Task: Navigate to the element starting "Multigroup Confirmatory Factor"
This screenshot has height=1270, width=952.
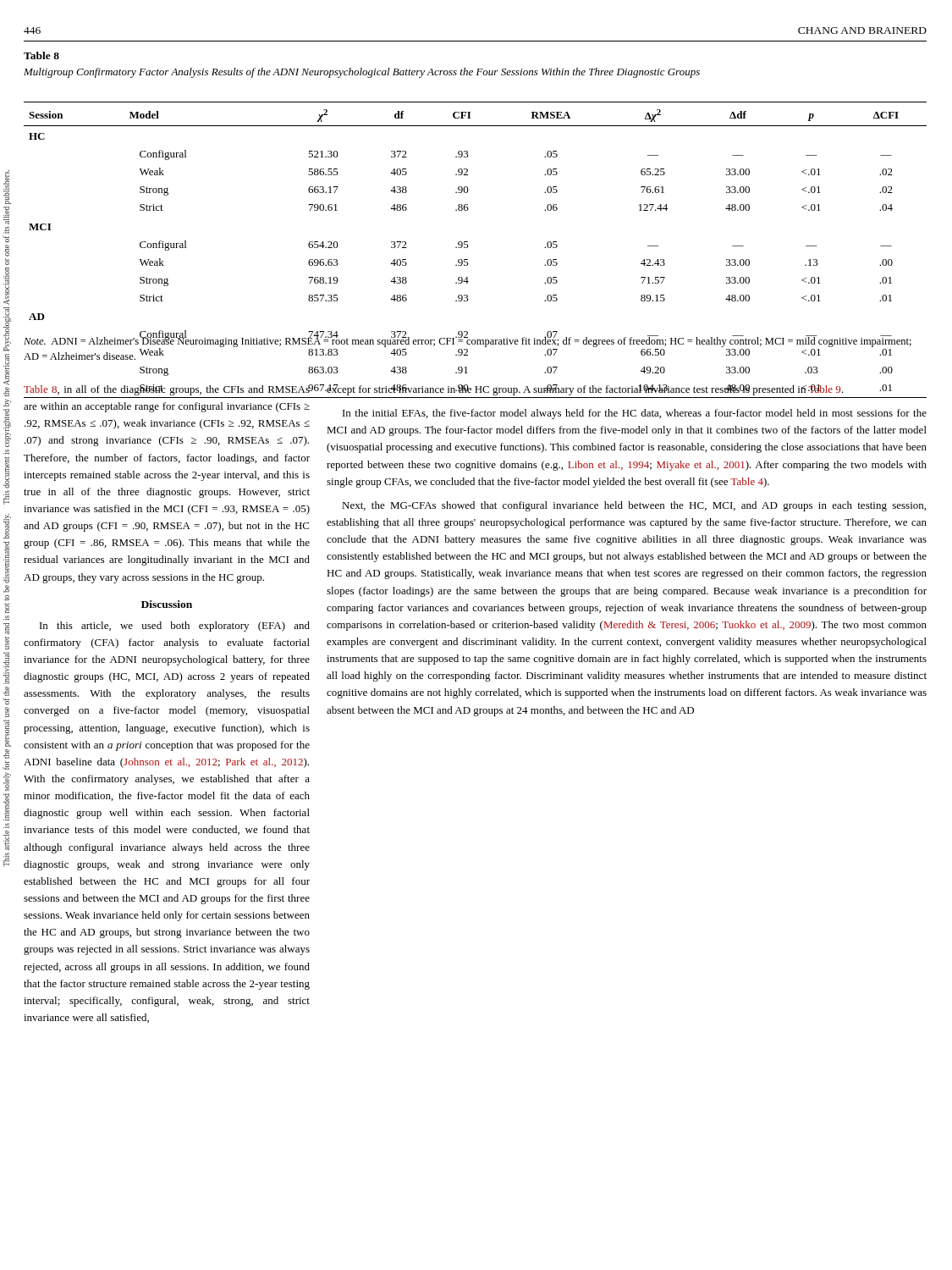Action: pyautogui.click(x=362, y=72)
